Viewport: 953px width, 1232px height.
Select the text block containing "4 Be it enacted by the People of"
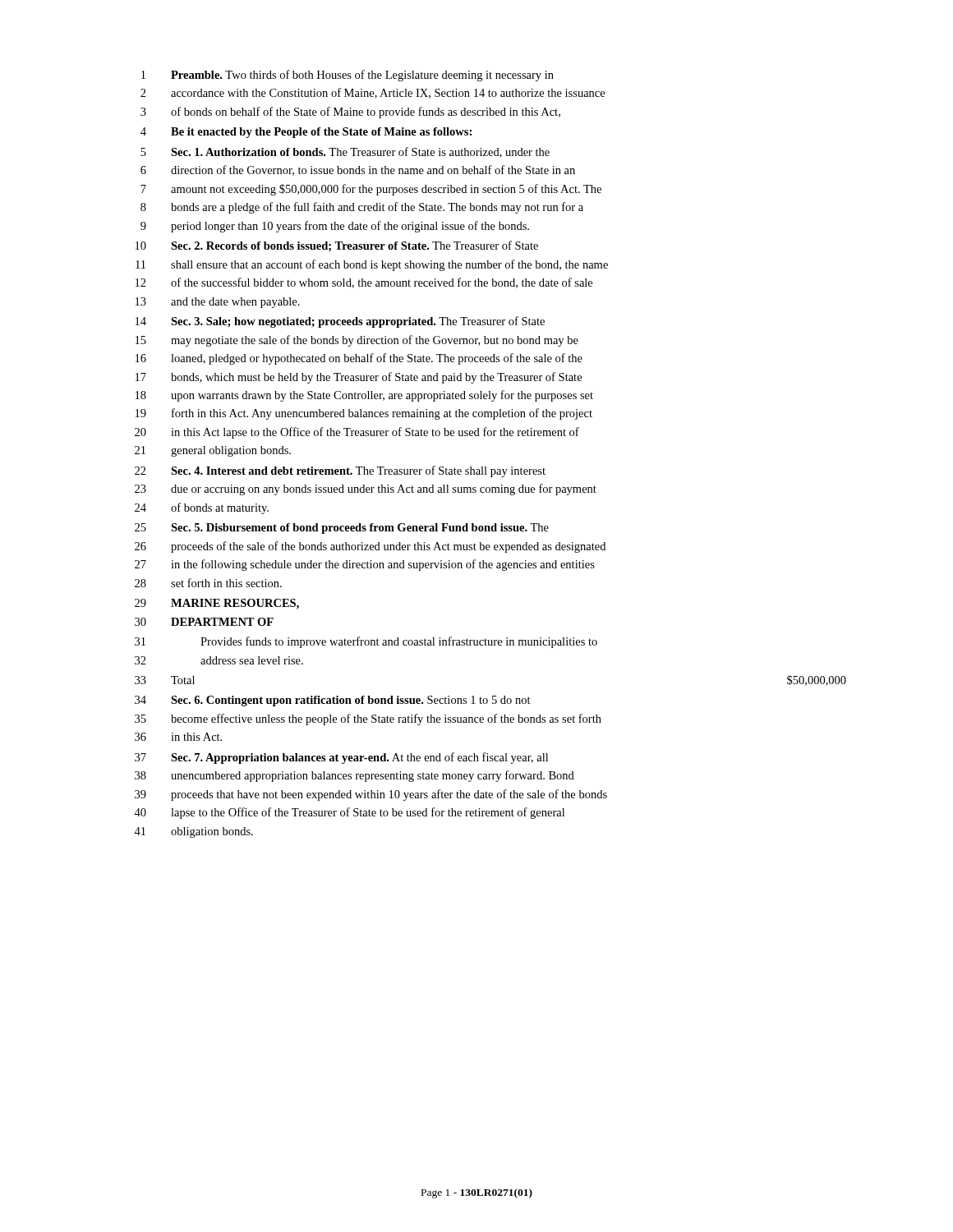pyautogui.click(x=476, y=132)
